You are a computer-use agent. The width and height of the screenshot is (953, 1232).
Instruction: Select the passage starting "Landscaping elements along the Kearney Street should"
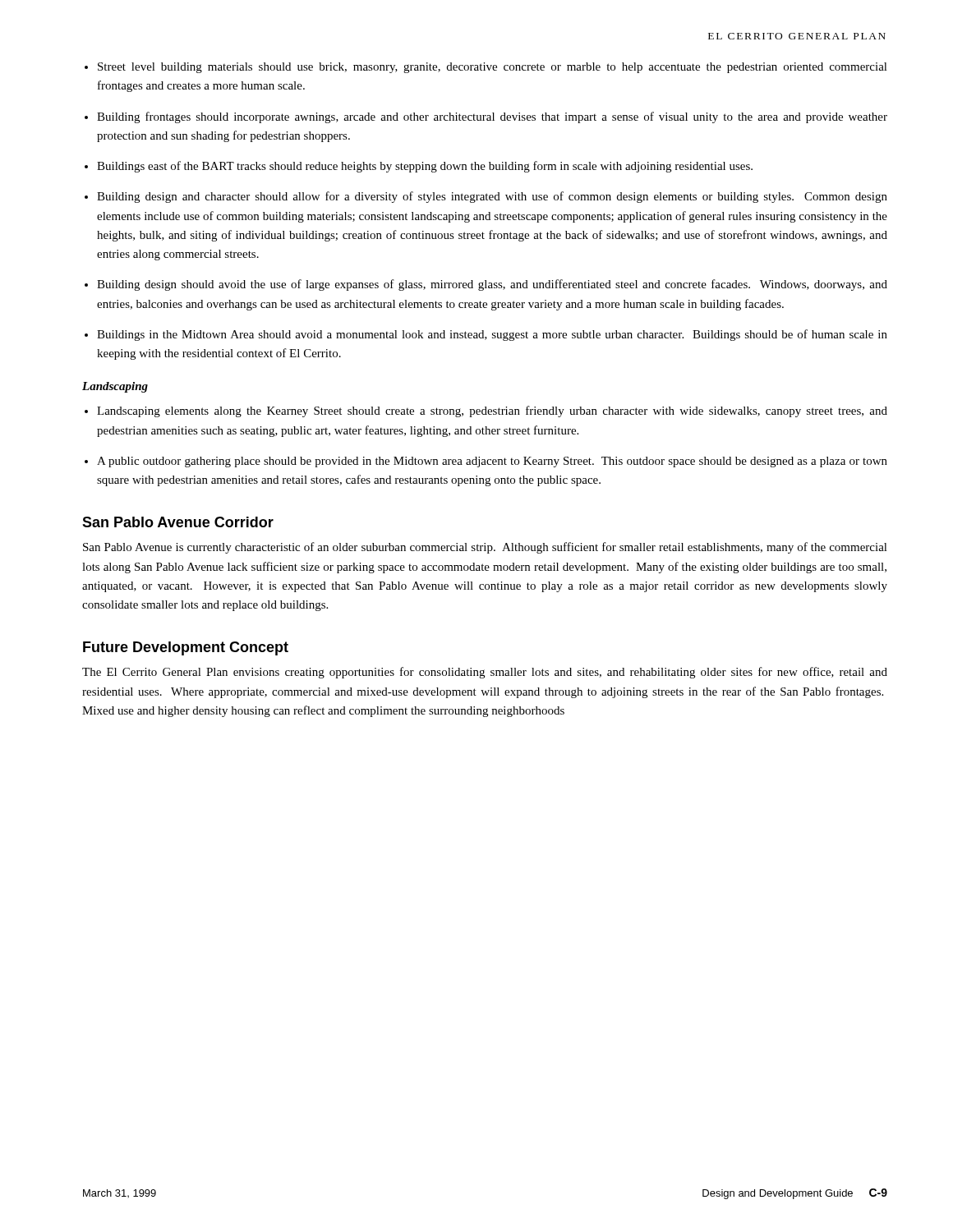tap(492, 420)
